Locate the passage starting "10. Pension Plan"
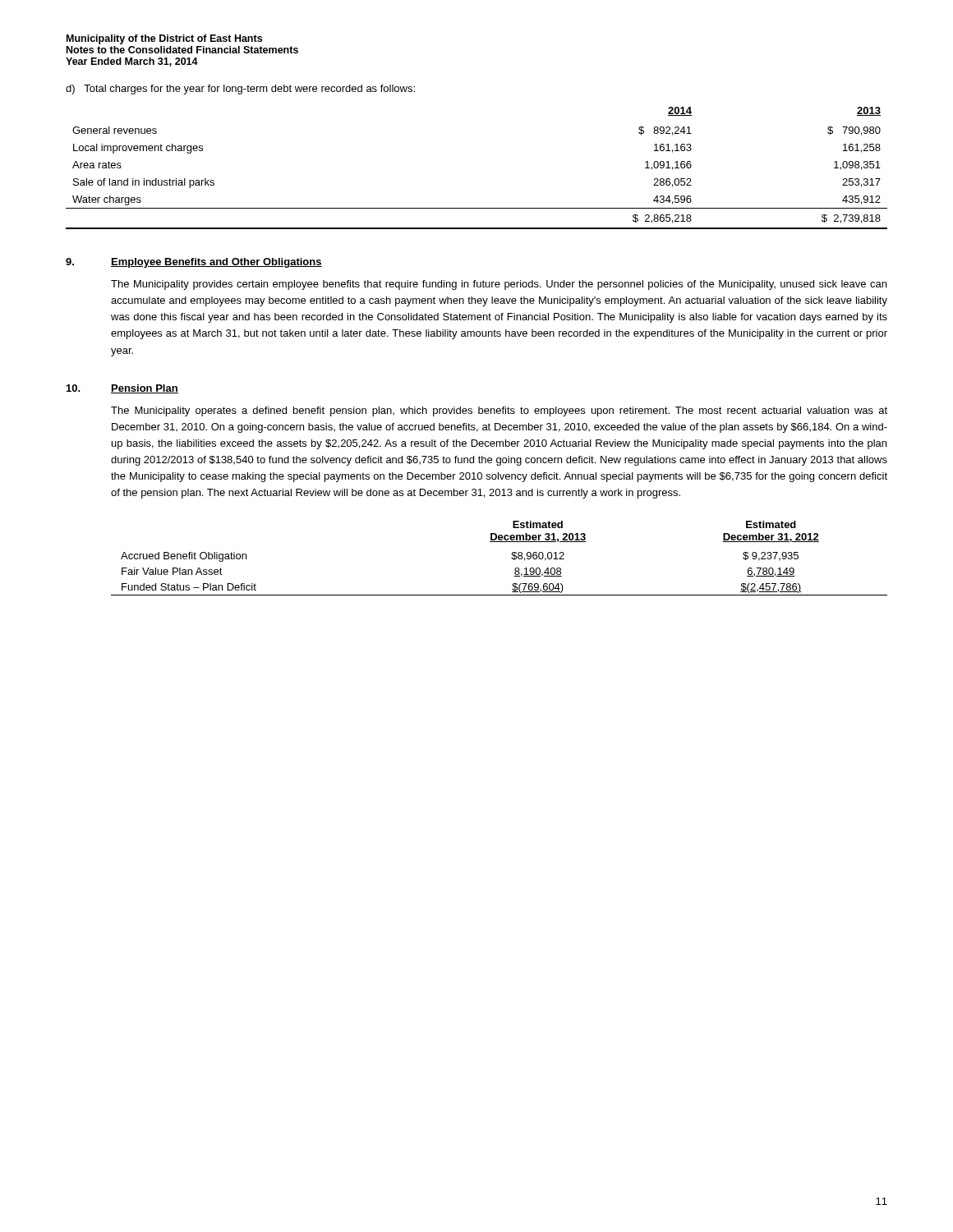The width and height of the screenshot is (953, 1232). pyautogui.click(x=122, y=388)
